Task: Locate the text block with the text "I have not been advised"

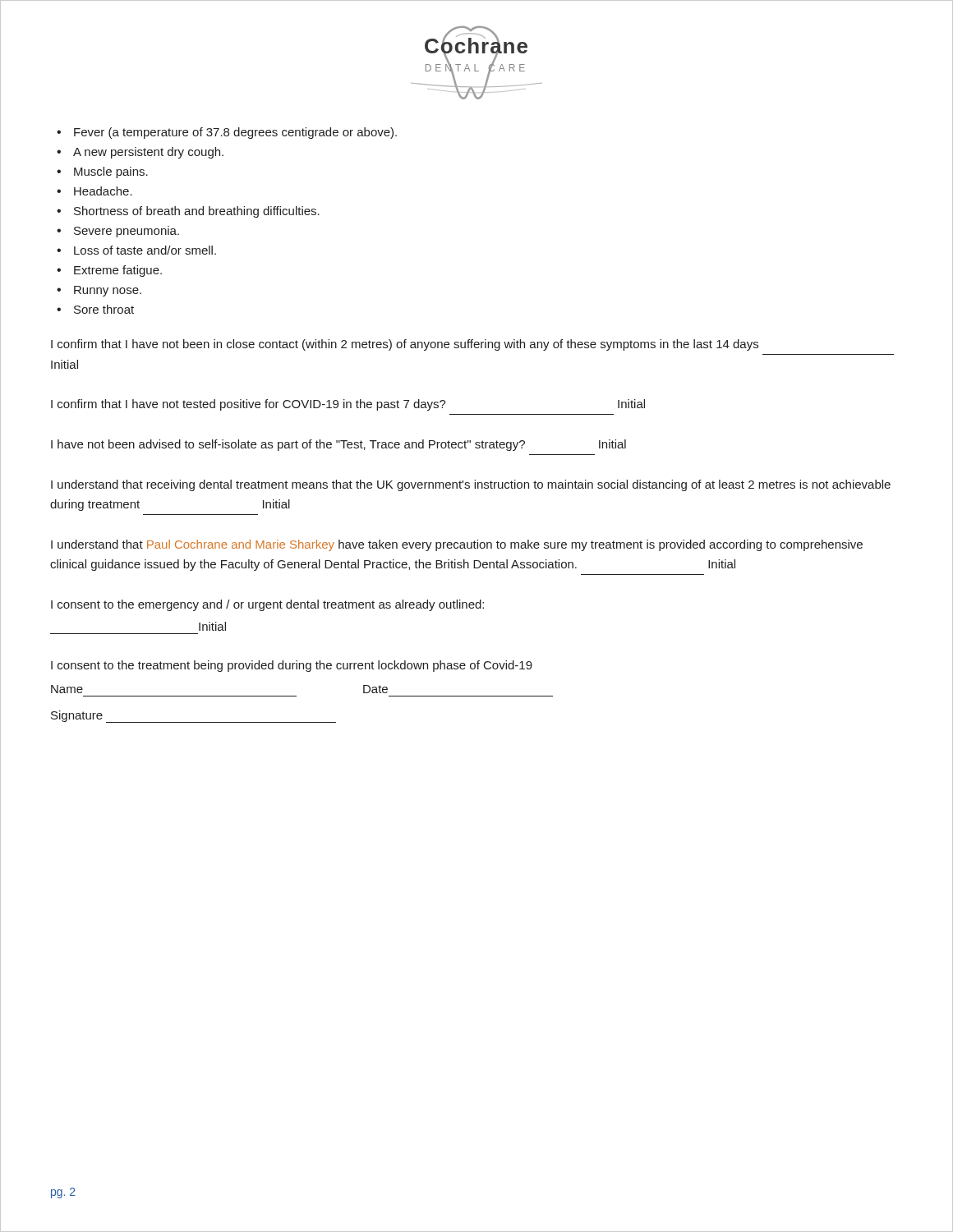Action: point(338,445)
